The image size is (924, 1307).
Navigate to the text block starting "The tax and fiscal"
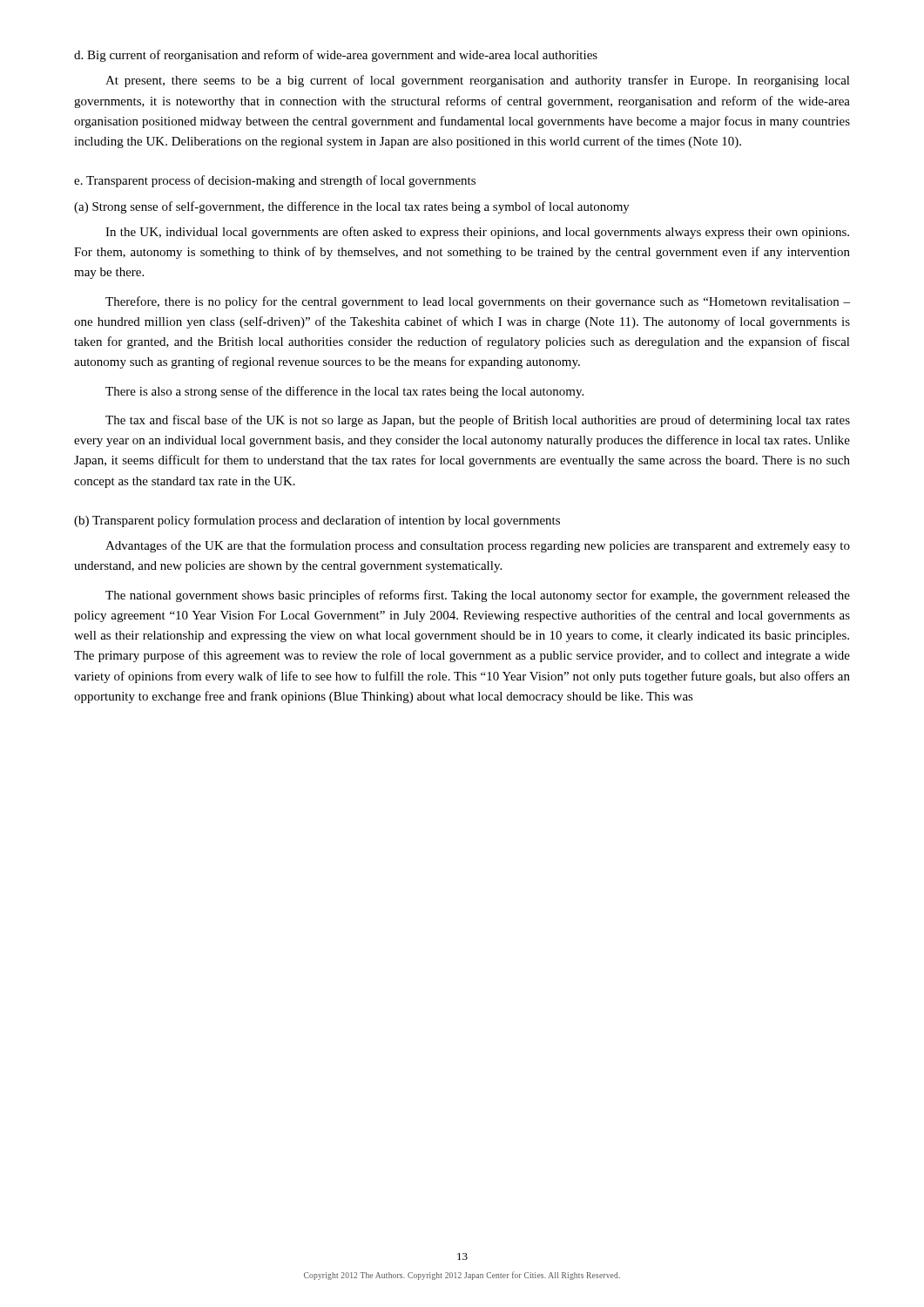[x=462, y=451]
